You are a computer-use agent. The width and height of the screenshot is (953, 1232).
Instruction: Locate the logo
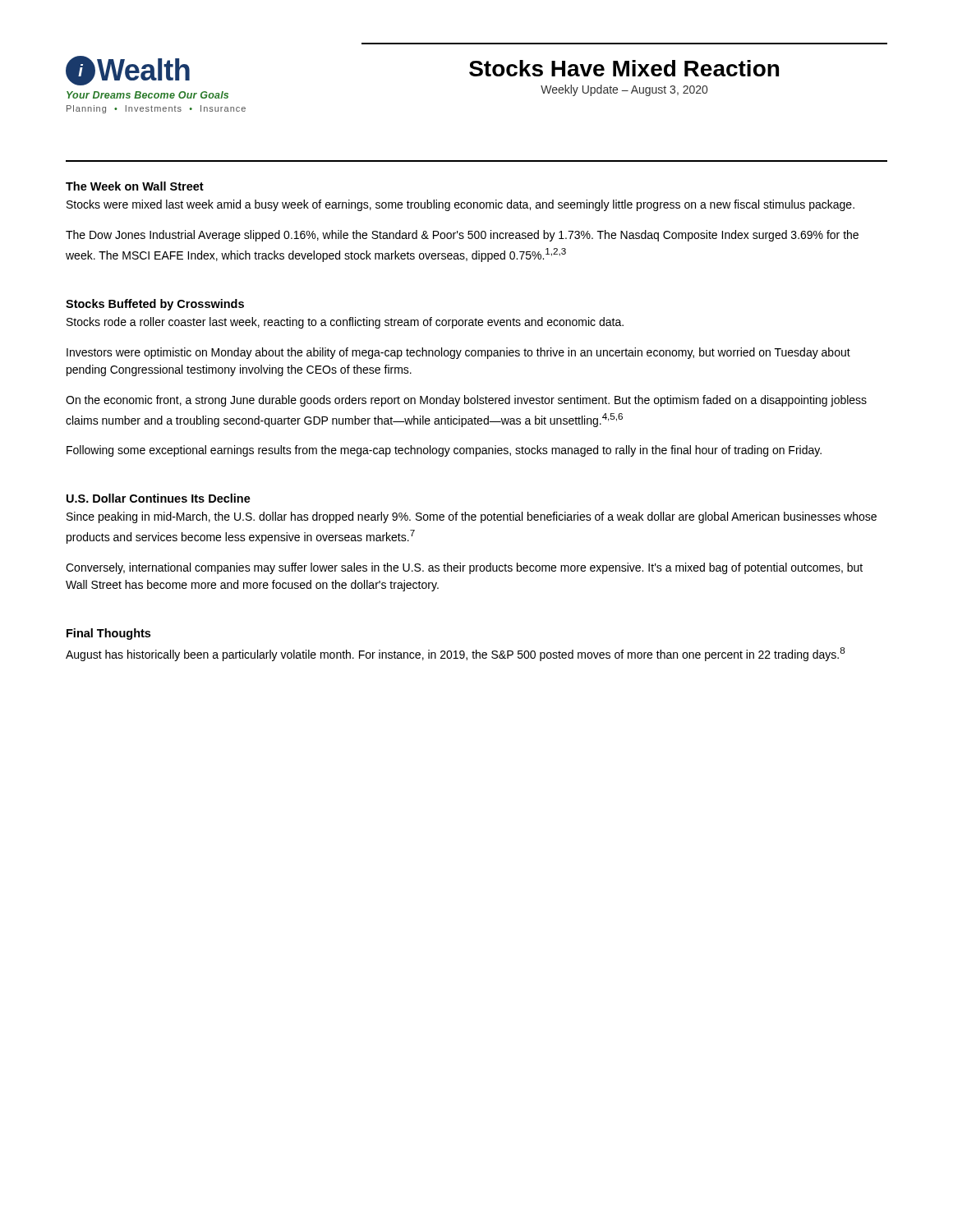pyautogui.click(x=164, y=83)
